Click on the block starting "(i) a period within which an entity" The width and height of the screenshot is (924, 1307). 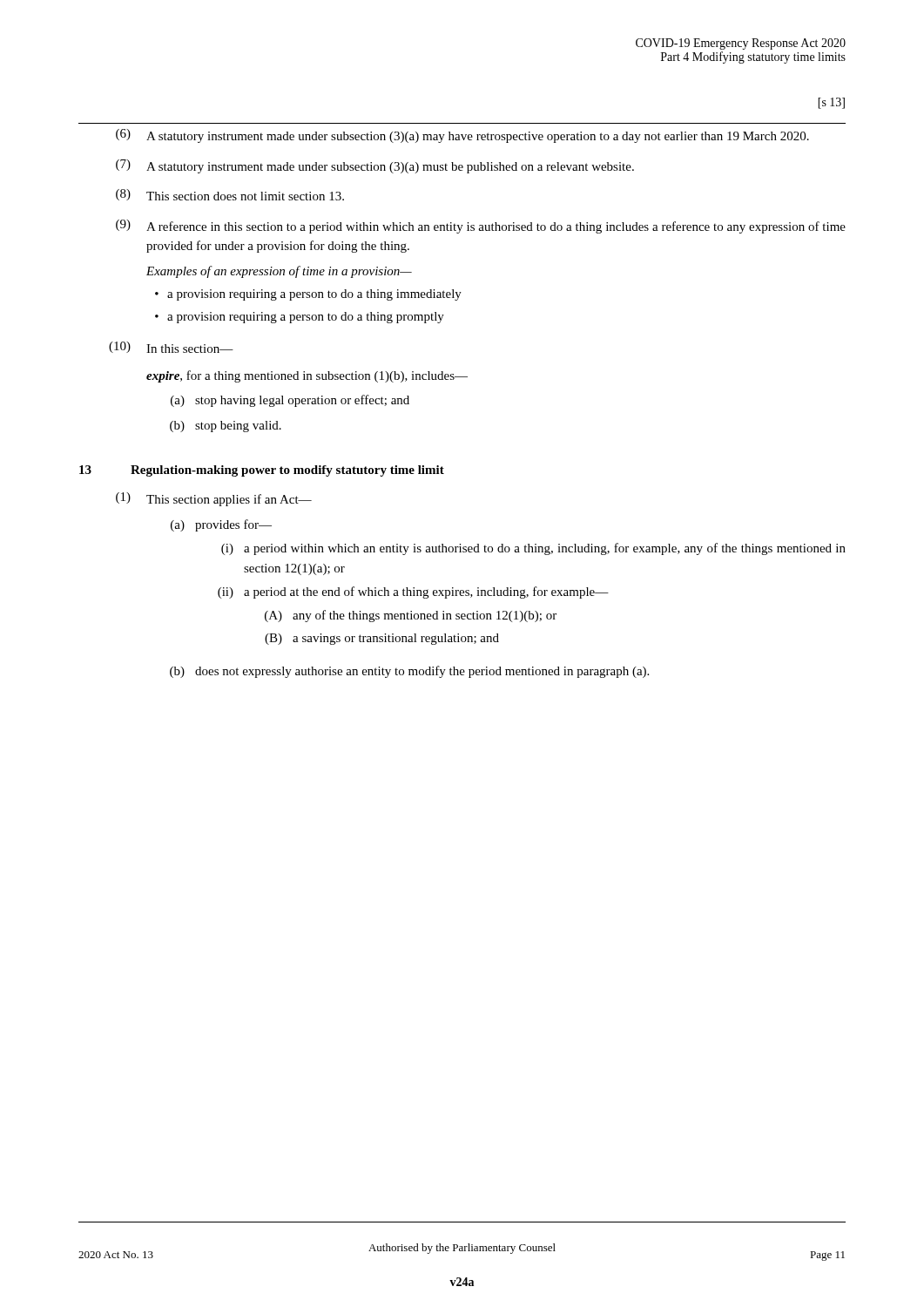520,558
